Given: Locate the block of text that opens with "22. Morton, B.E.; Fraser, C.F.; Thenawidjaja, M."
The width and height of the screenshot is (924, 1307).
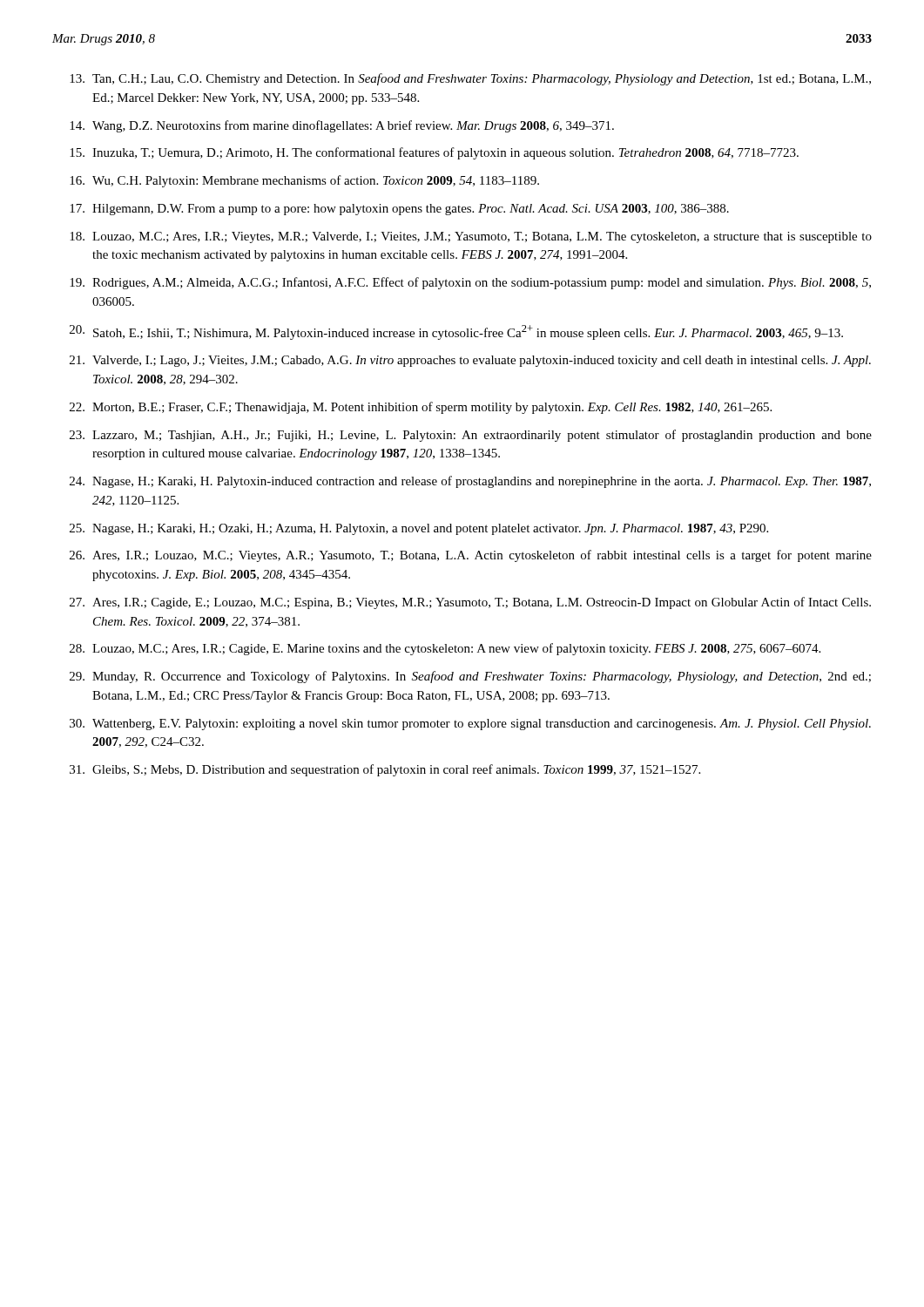Looking at the screenshot, I should pyautogui.click(x=462, y=407).
